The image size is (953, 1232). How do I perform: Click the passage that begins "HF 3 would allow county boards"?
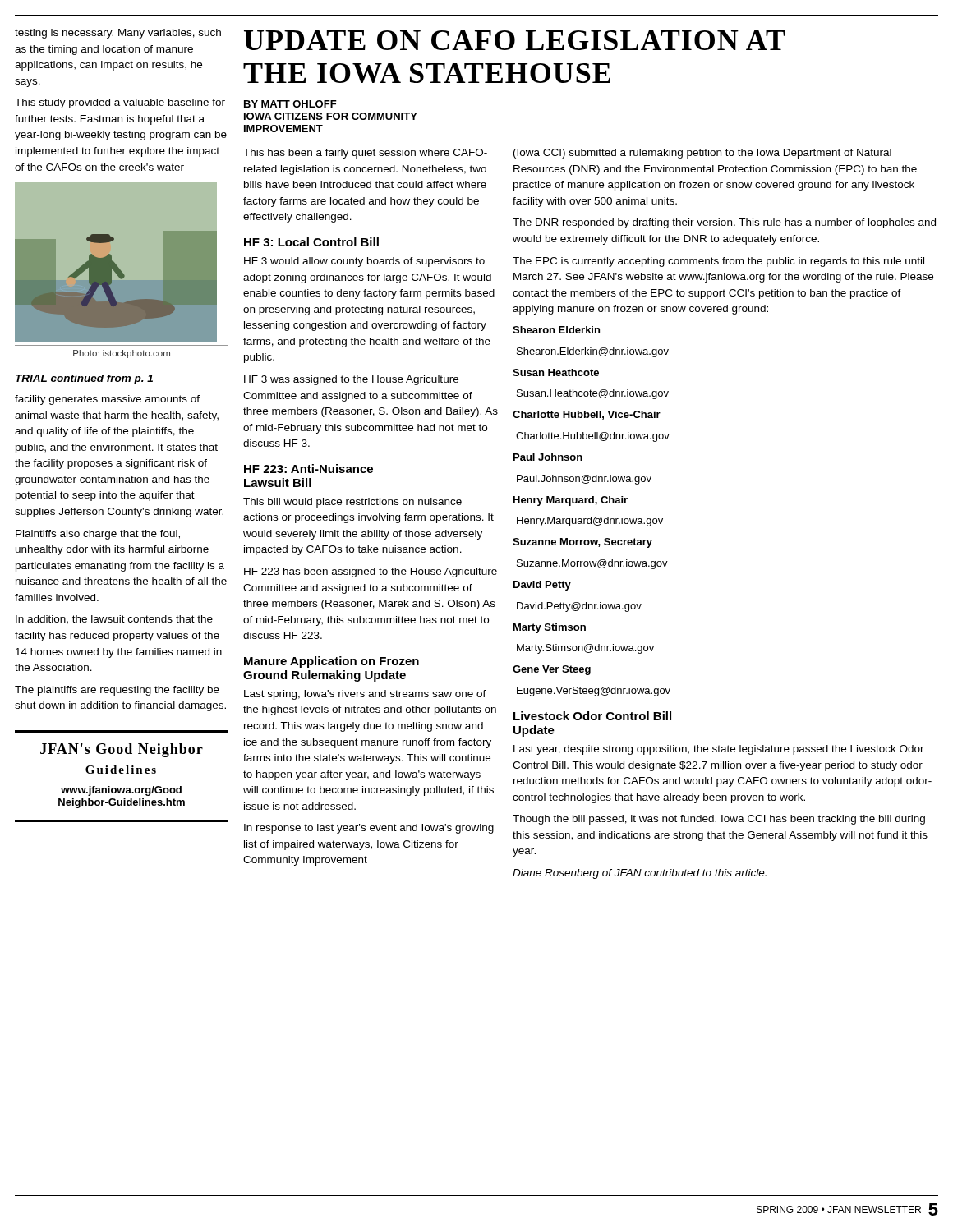(x=371, y=352)
